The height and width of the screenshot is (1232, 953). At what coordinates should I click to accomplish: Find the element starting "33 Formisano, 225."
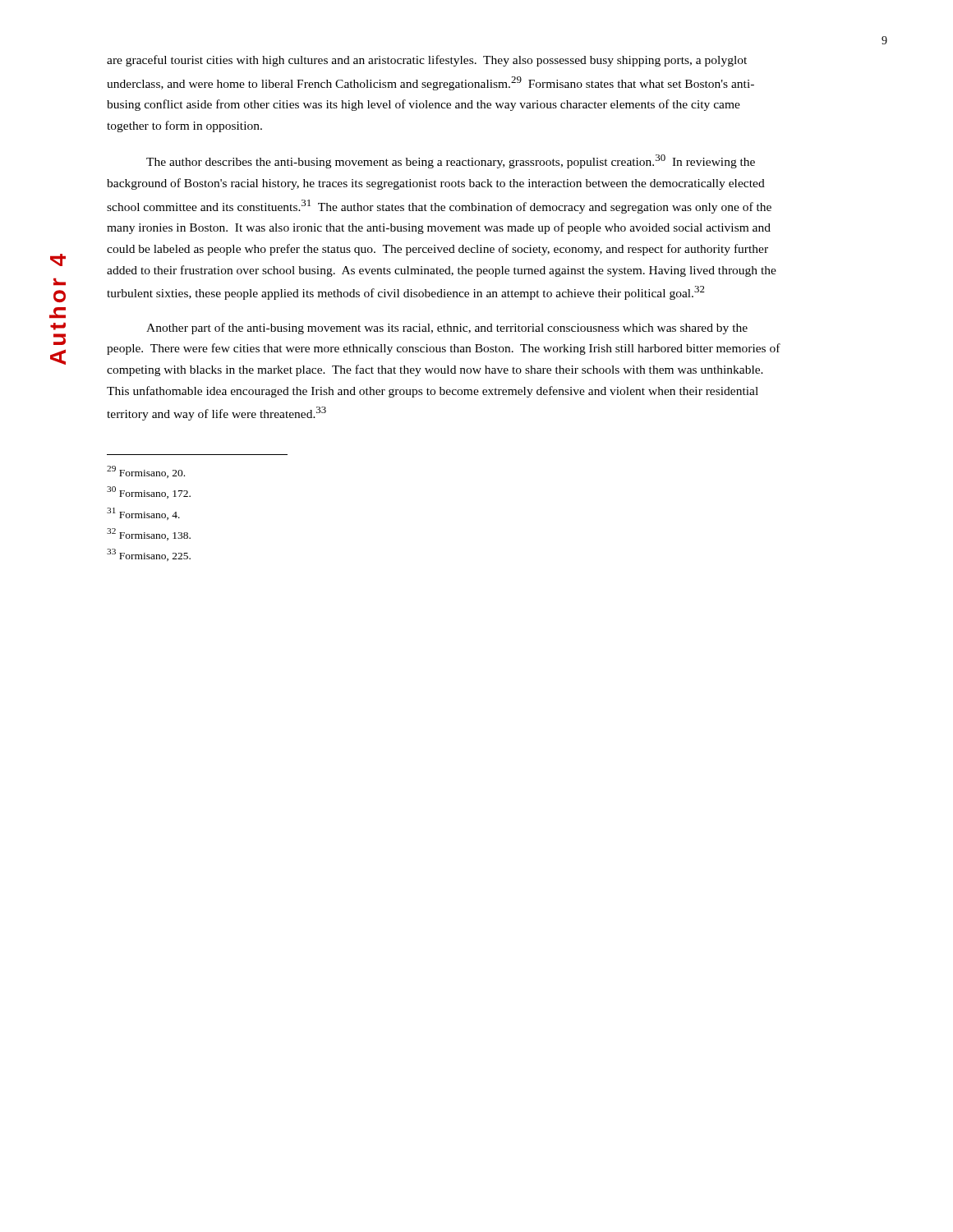(x=149, y=554)
